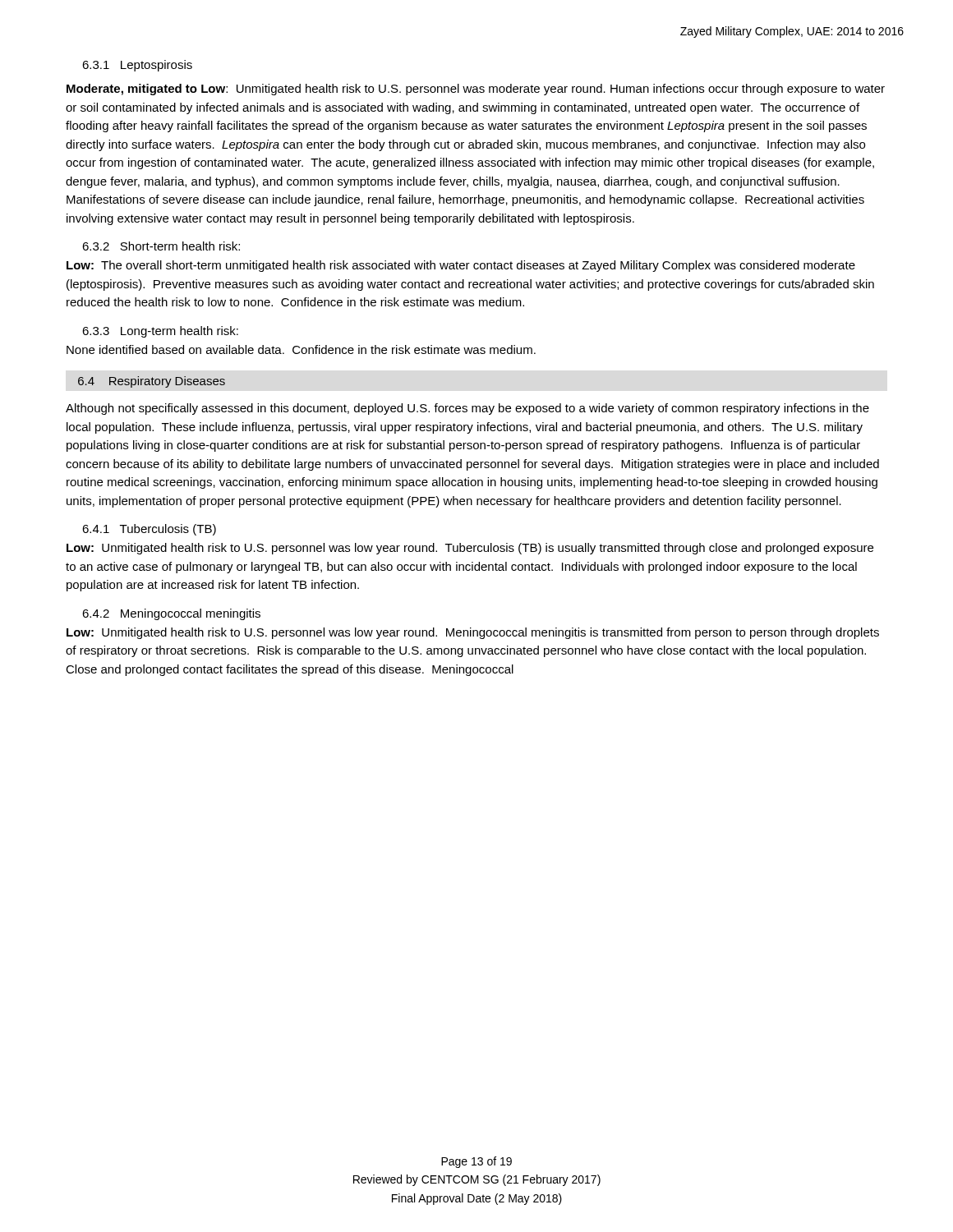Find the text starting "6.4 Respiratory Diseases"
Screen dimensions: 1232x953
(x=150, y=381)
